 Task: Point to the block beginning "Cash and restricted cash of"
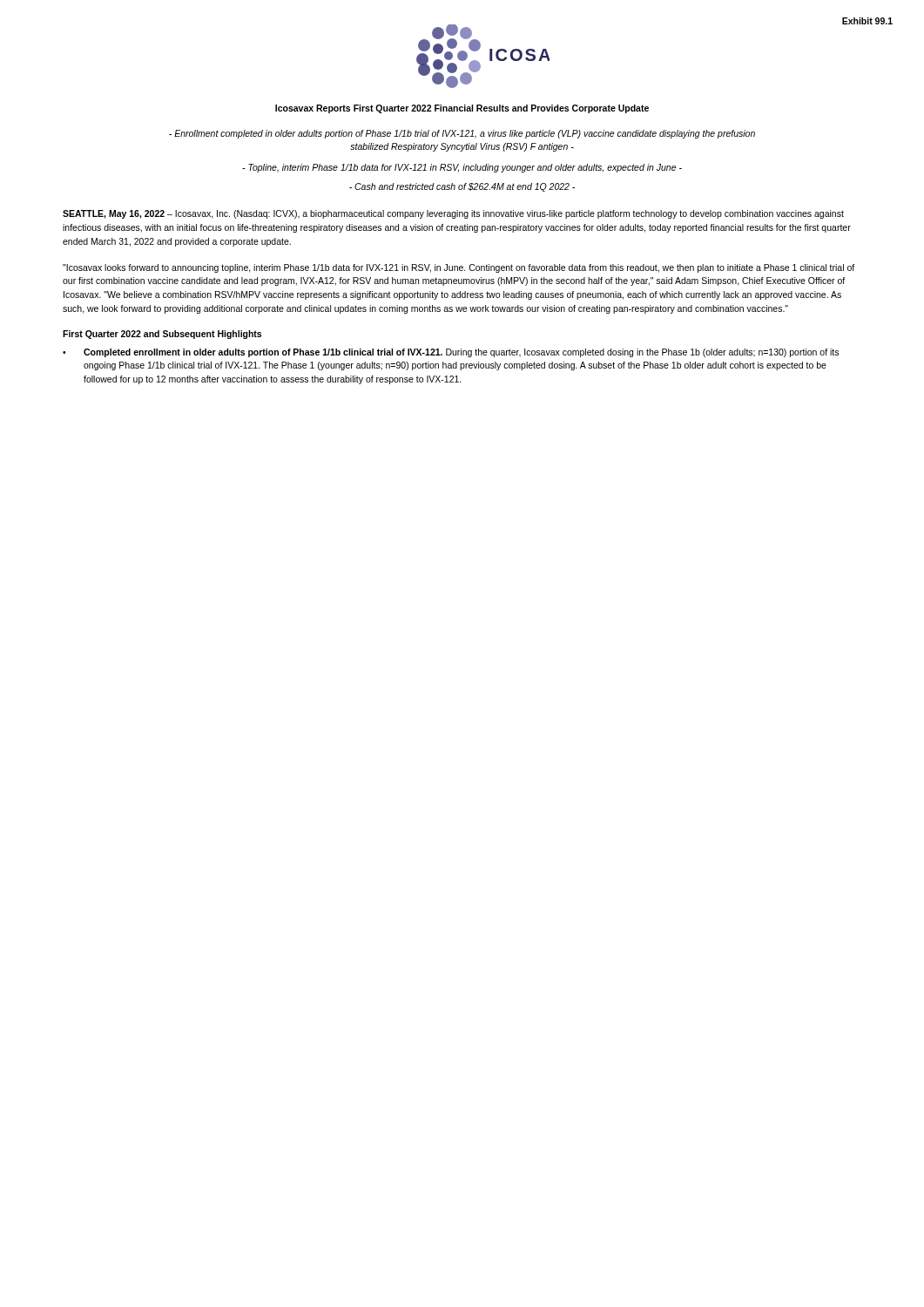click(462, 187)
